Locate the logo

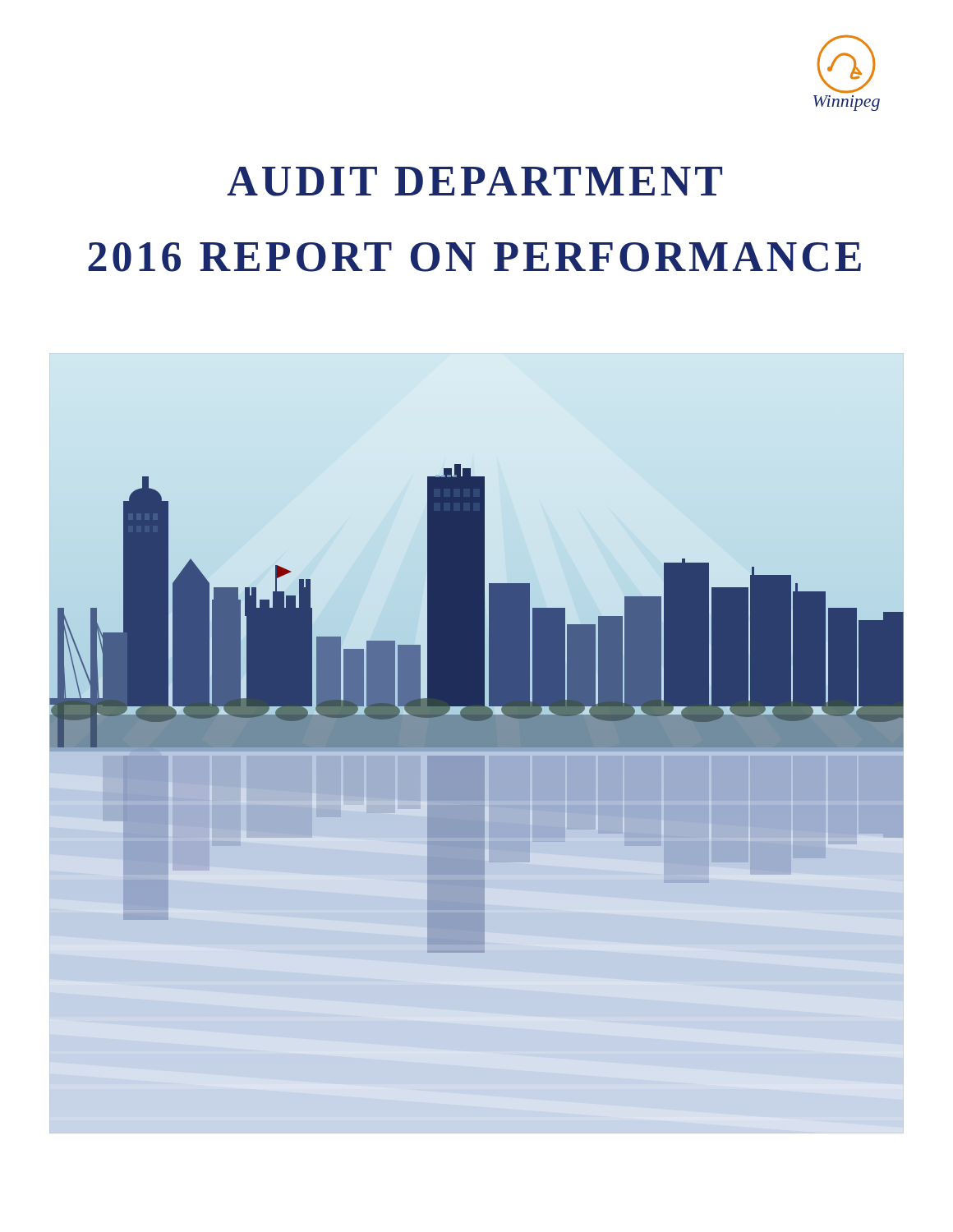tap(846, 80)
